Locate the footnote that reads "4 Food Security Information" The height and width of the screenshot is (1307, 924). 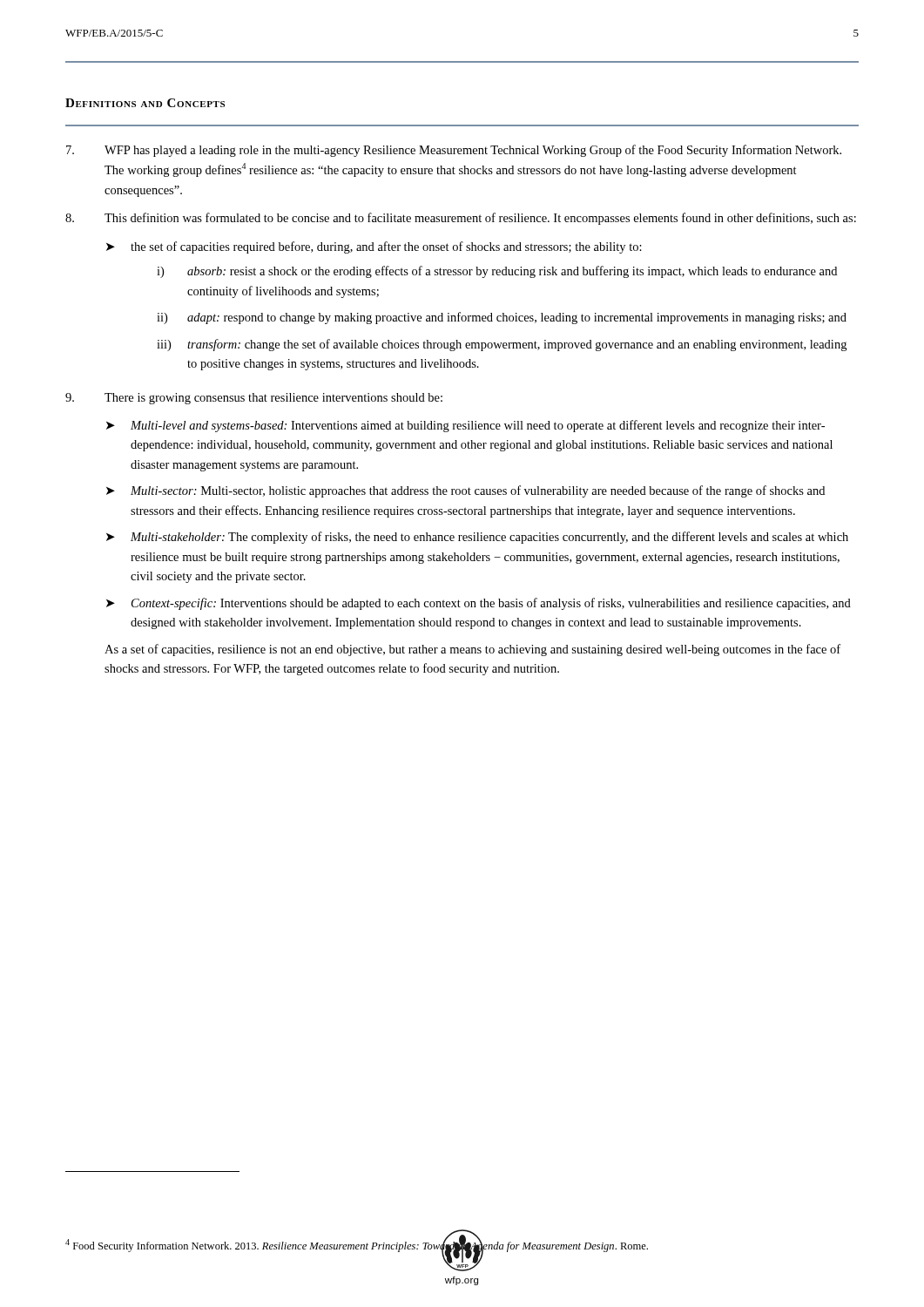[x=357, y=1245]
